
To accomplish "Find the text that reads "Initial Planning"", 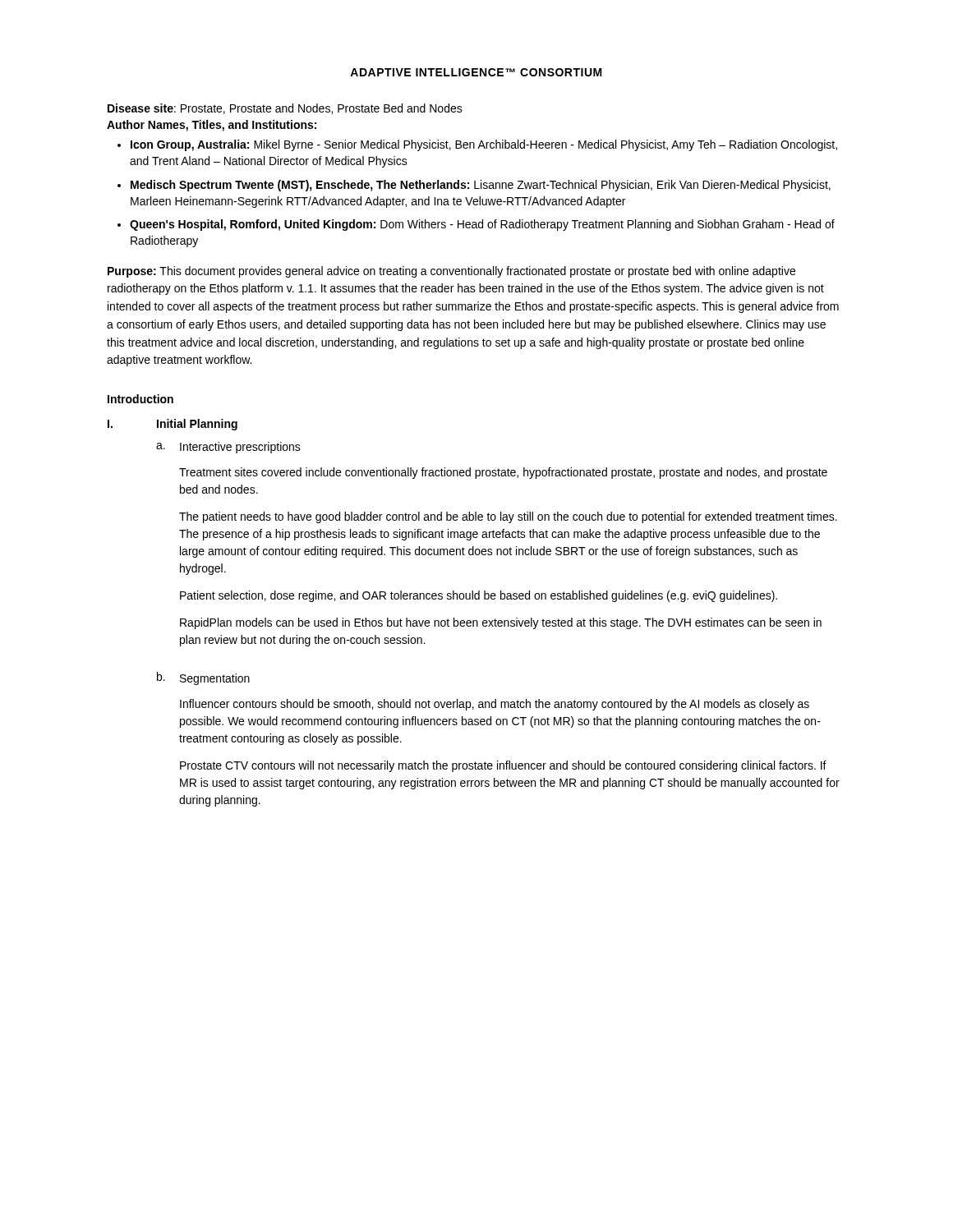I will pyautogui.click(x=197, y=424).
